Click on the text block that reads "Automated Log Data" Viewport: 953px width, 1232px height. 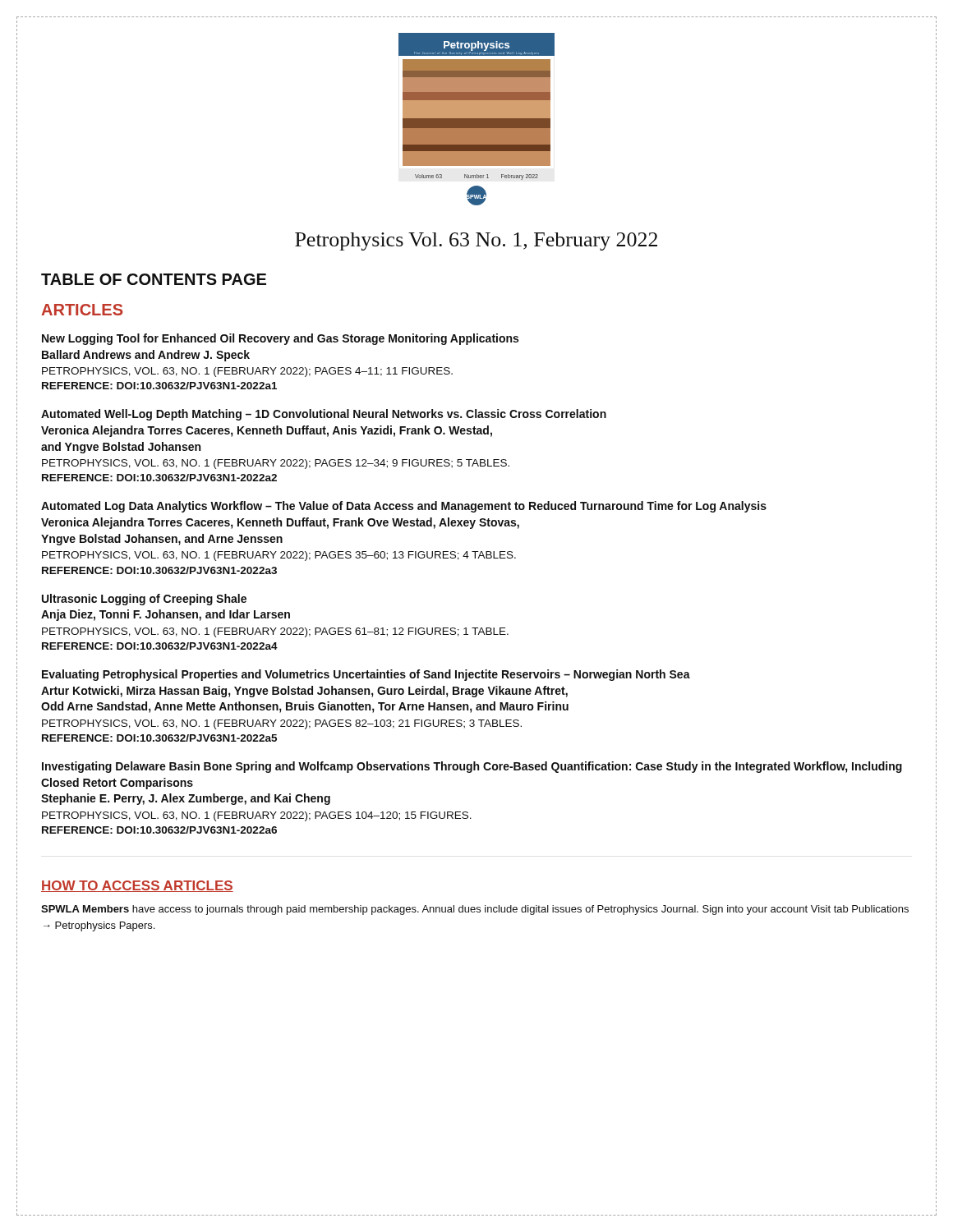[x=476, y=538]
